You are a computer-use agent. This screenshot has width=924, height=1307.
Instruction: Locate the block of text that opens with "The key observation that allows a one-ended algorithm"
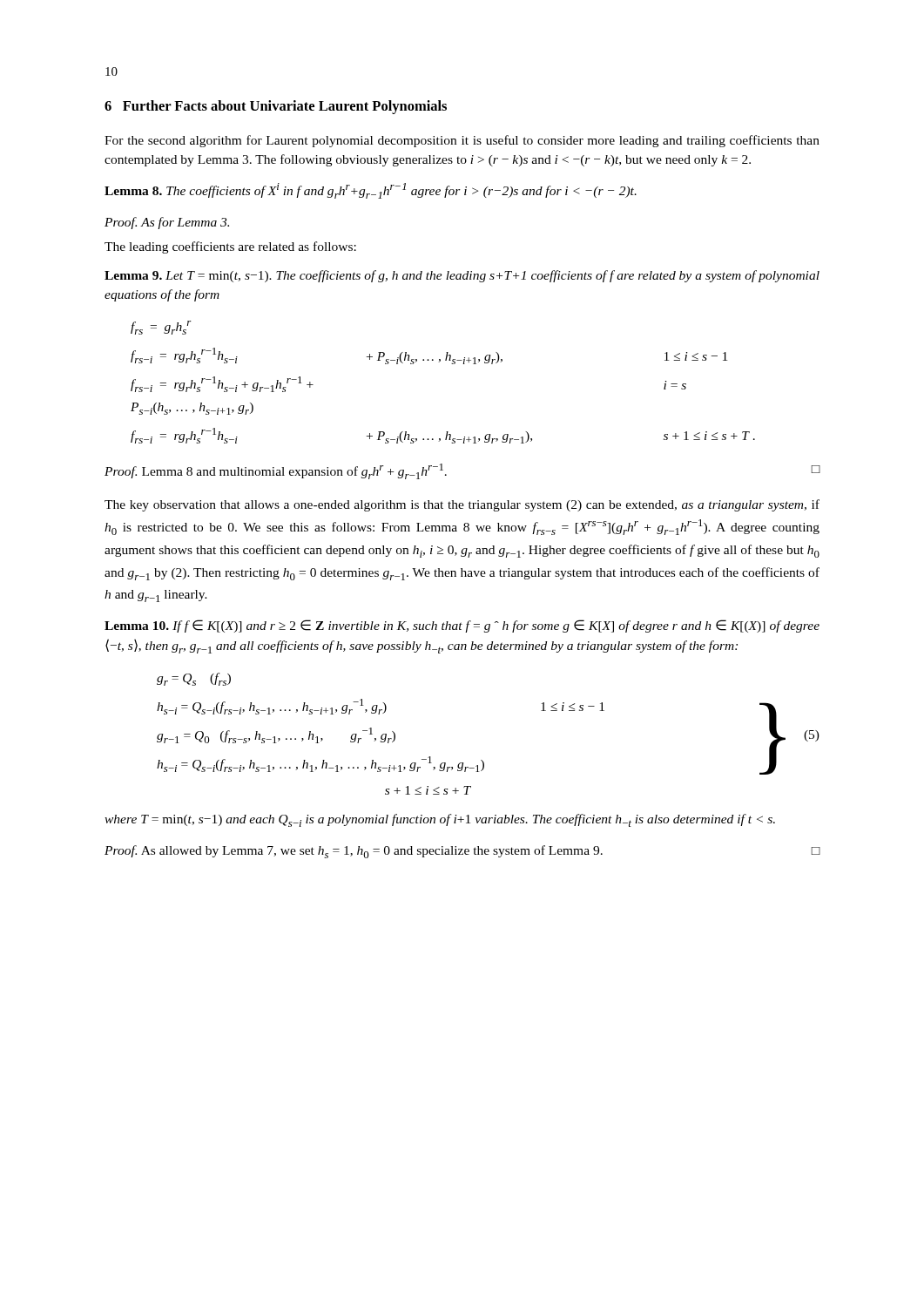point(462,551)
